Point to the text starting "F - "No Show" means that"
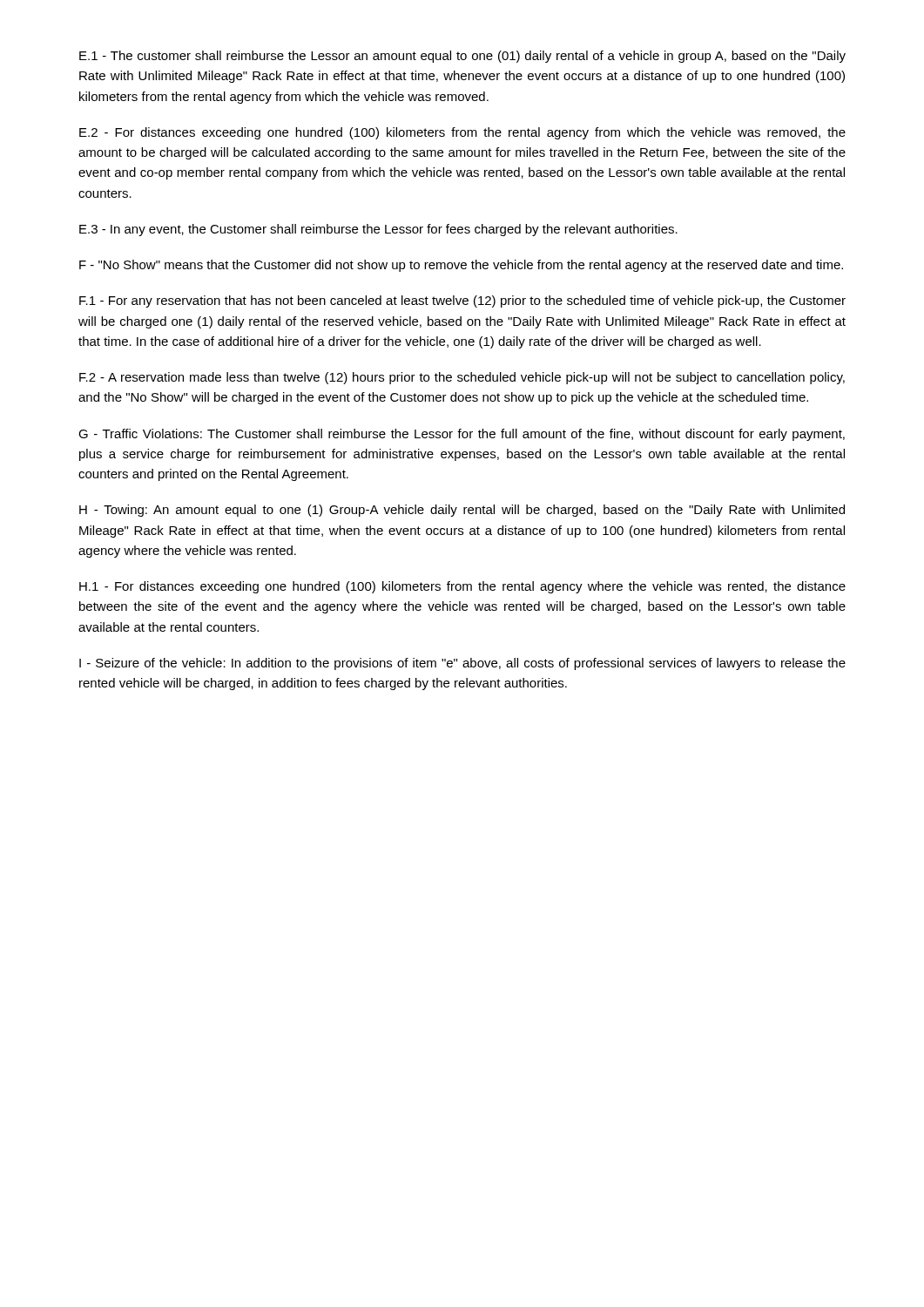The width and height of the screenshot is (924, 1307). pyautogui.click(x=461, y=264)
